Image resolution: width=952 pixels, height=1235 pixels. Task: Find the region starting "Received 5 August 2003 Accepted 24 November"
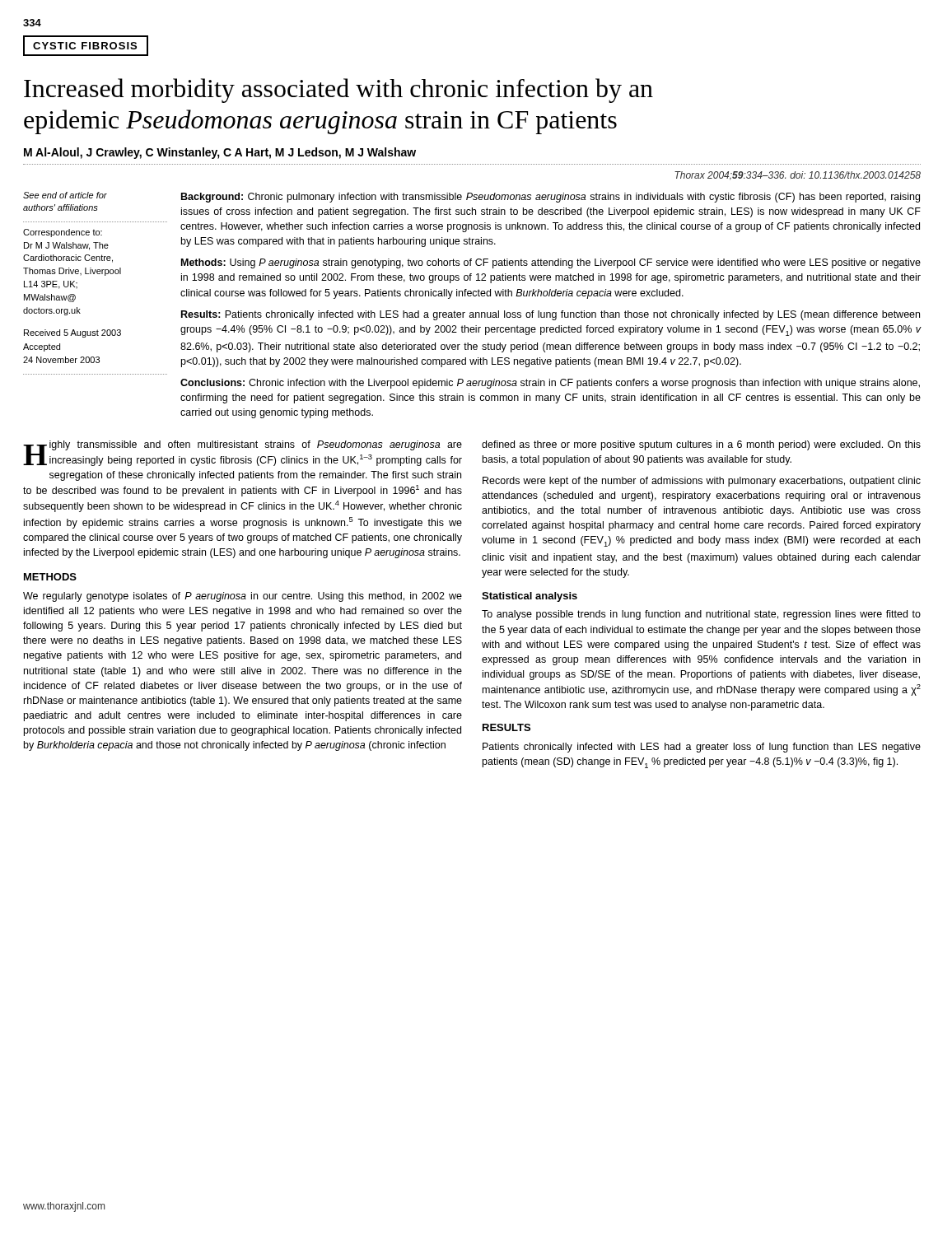[72, 346]
